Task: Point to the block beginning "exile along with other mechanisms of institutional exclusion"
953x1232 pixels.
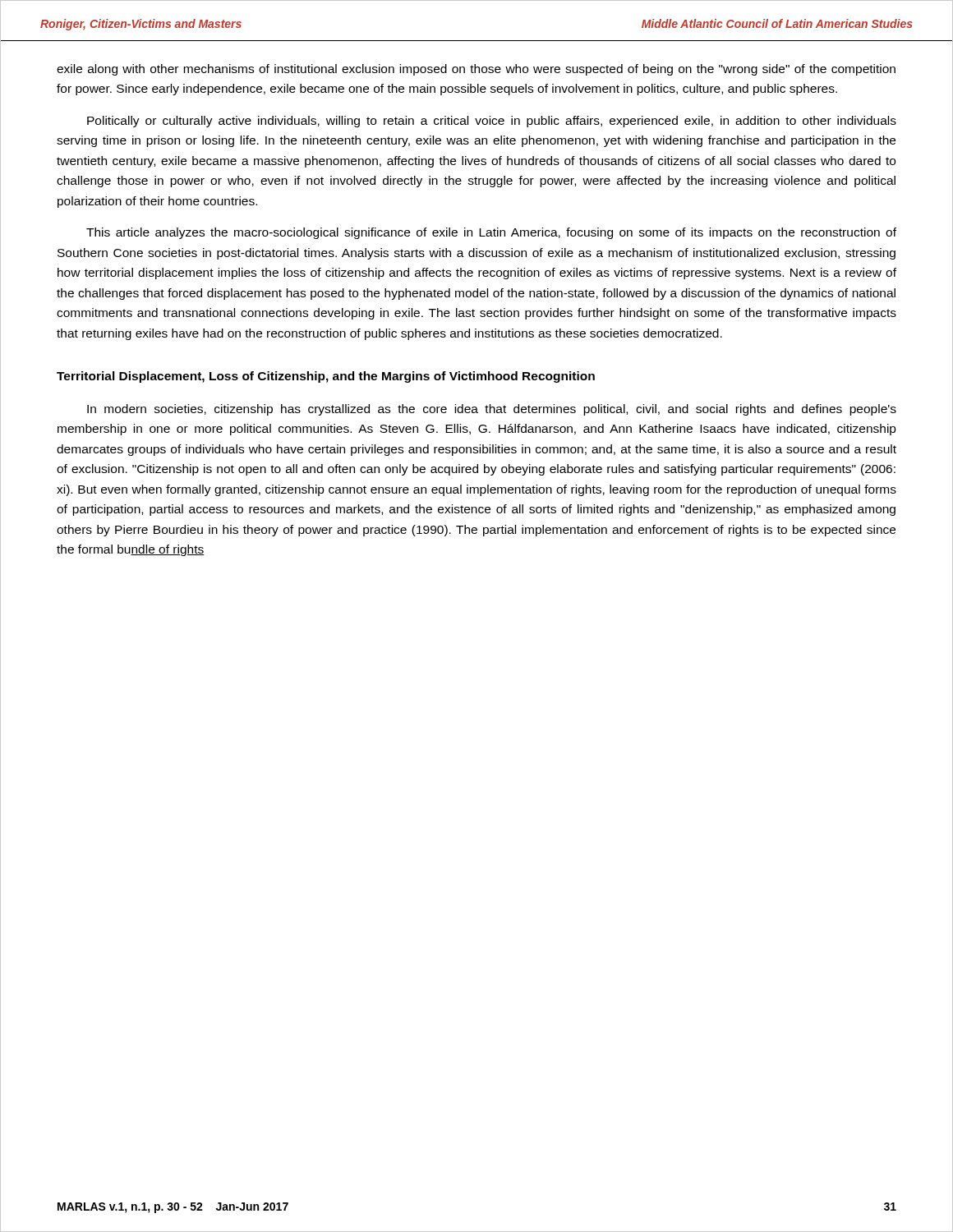Action: 476,79
